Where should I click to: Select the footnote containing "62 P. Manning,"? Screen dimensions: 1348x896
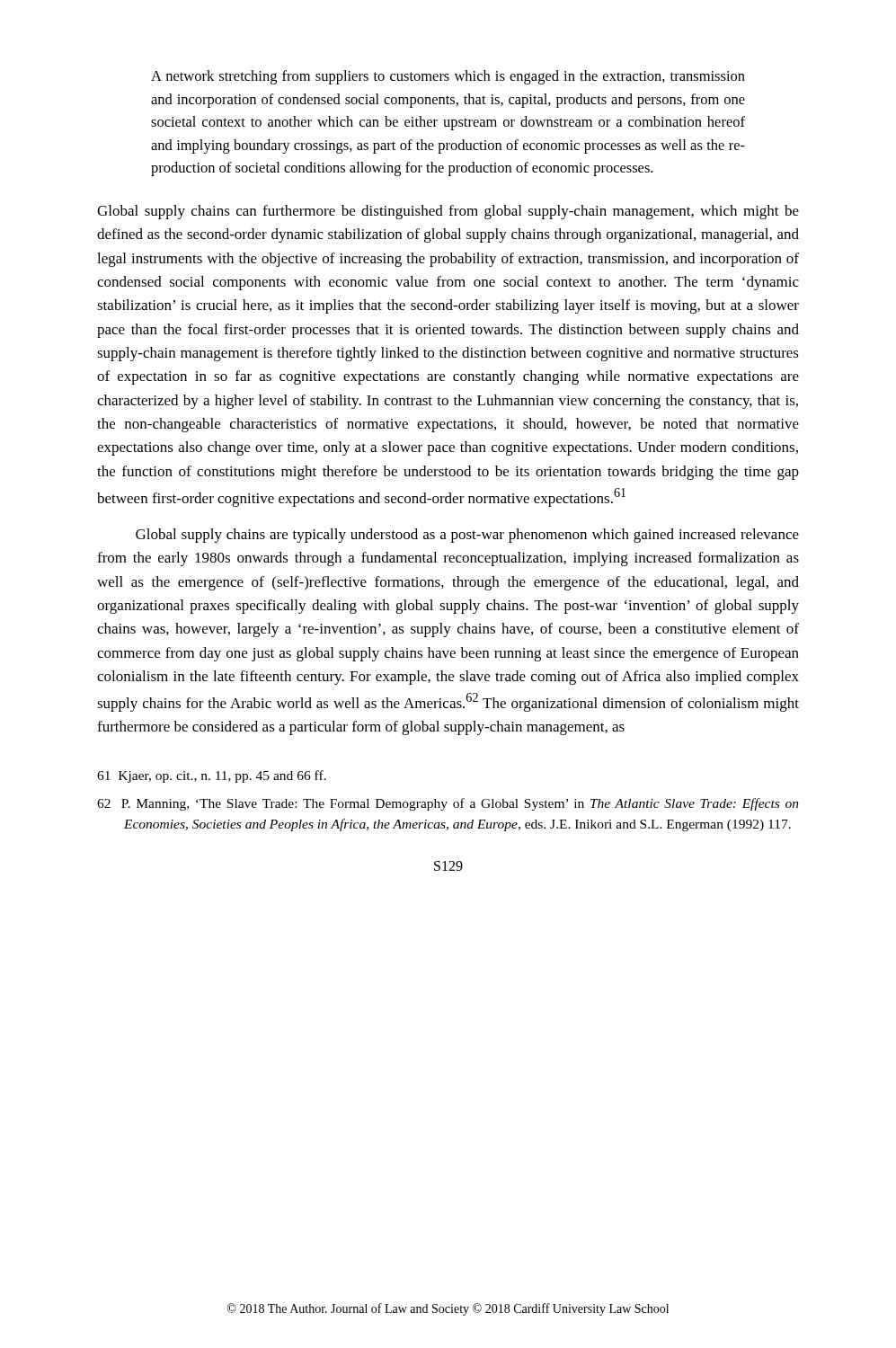[x=448, y=813]
